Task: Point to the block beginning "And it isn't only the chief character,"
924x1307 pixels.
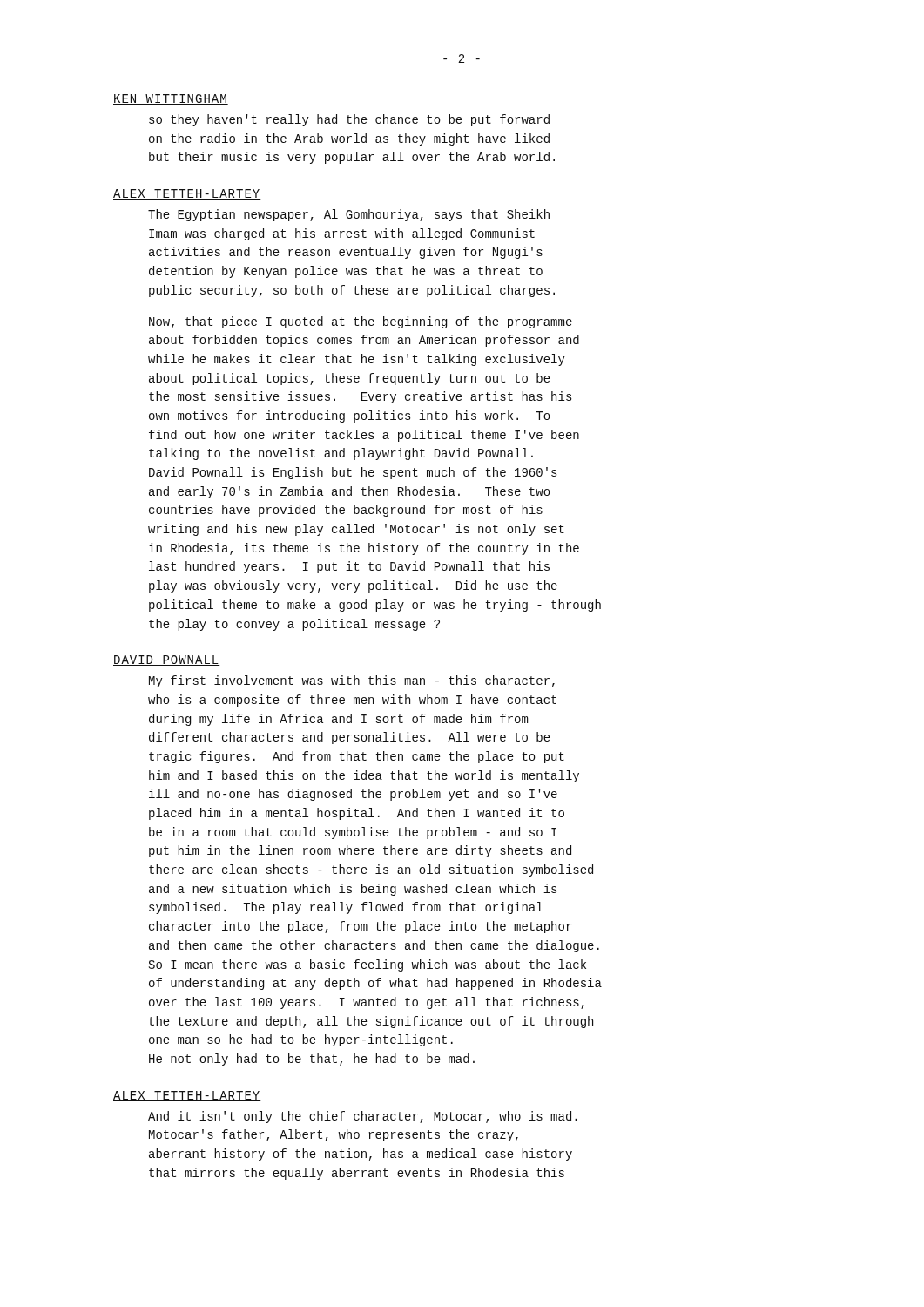Action: click(364, 1145)
